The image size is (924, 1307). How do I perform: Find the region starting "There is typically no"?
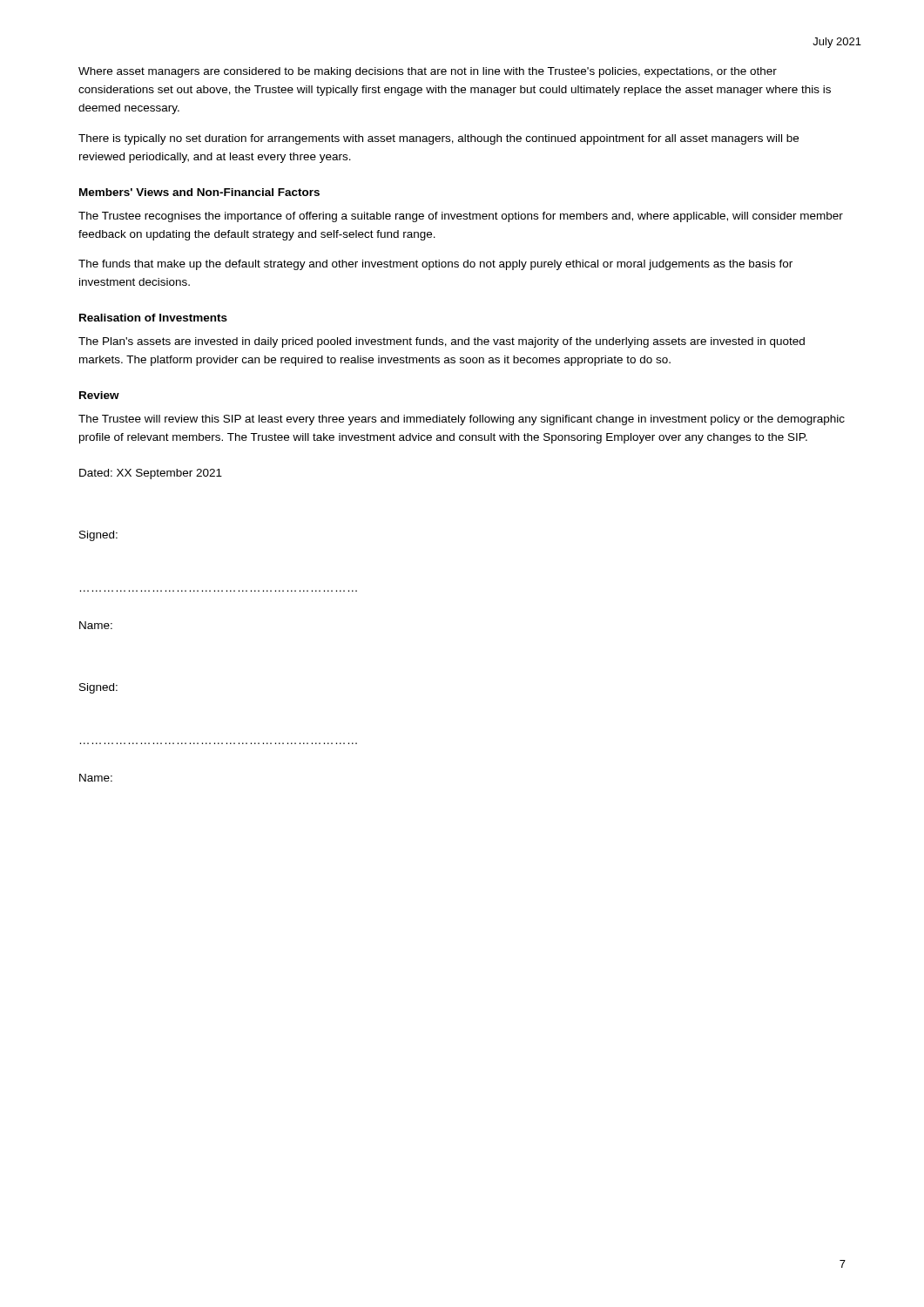[439, 147]
